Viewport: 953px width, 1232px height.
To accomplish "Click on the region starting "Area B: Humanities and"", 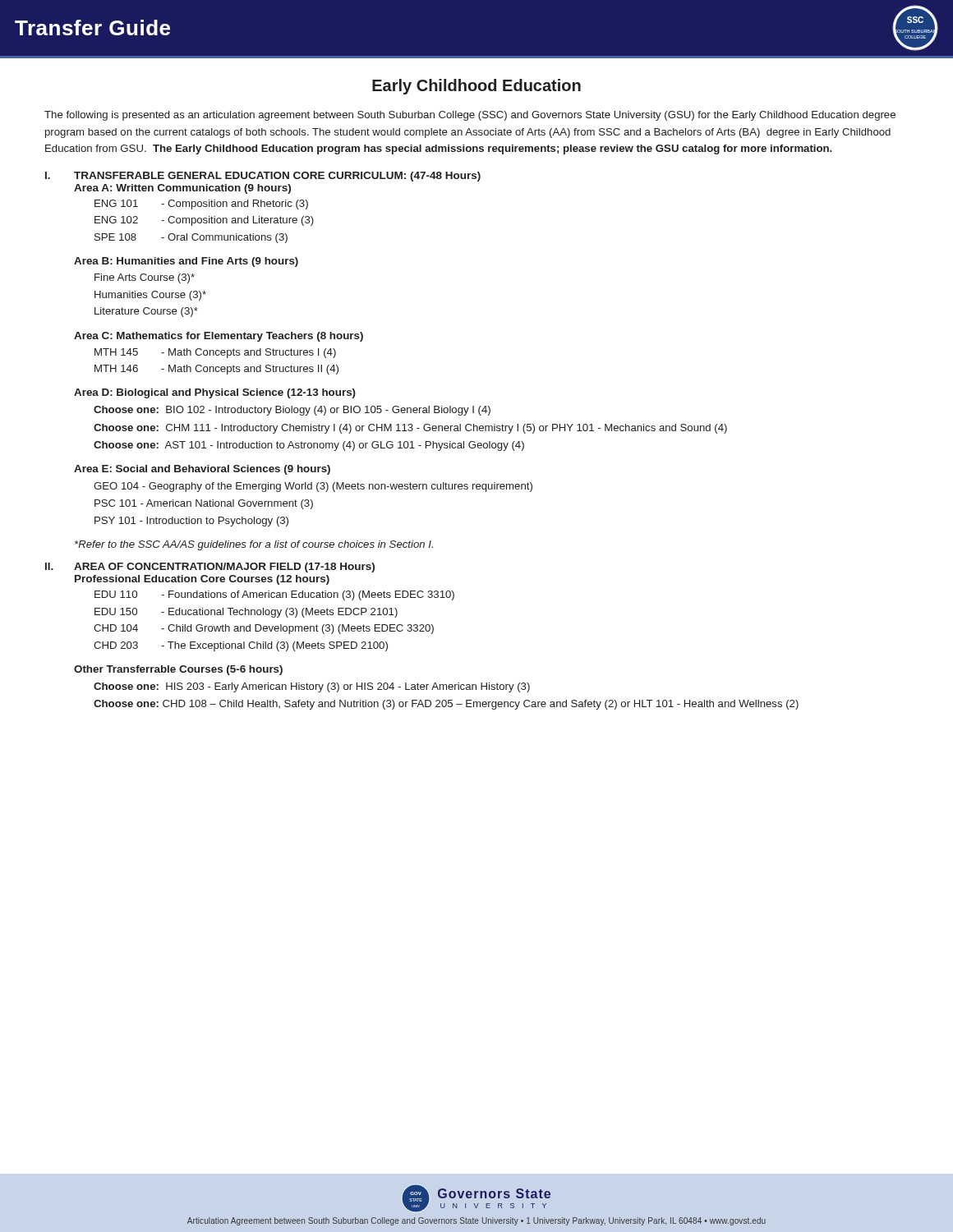I will [x=186, y=261].
